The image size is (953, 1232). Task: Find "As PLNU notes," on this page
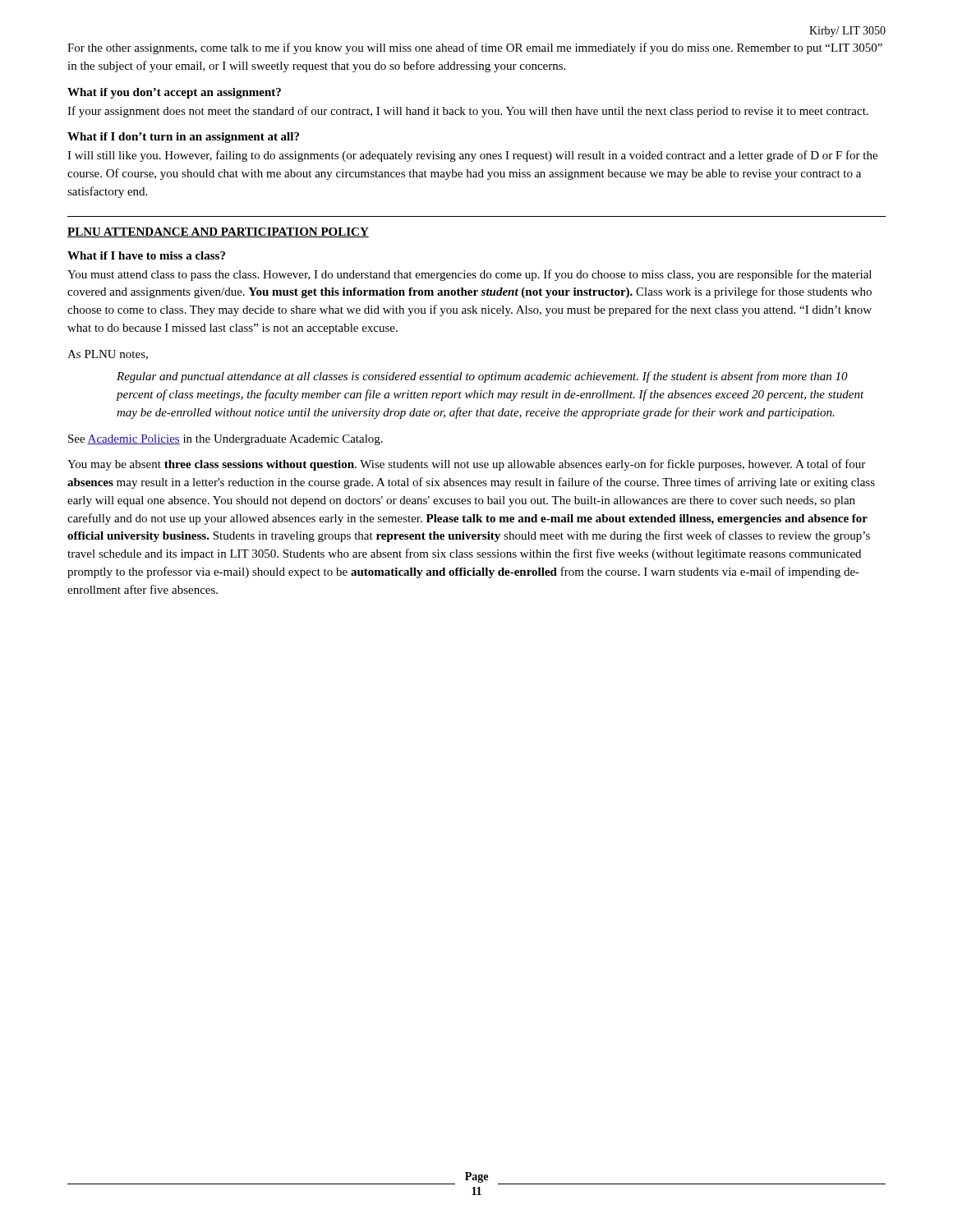108,355
